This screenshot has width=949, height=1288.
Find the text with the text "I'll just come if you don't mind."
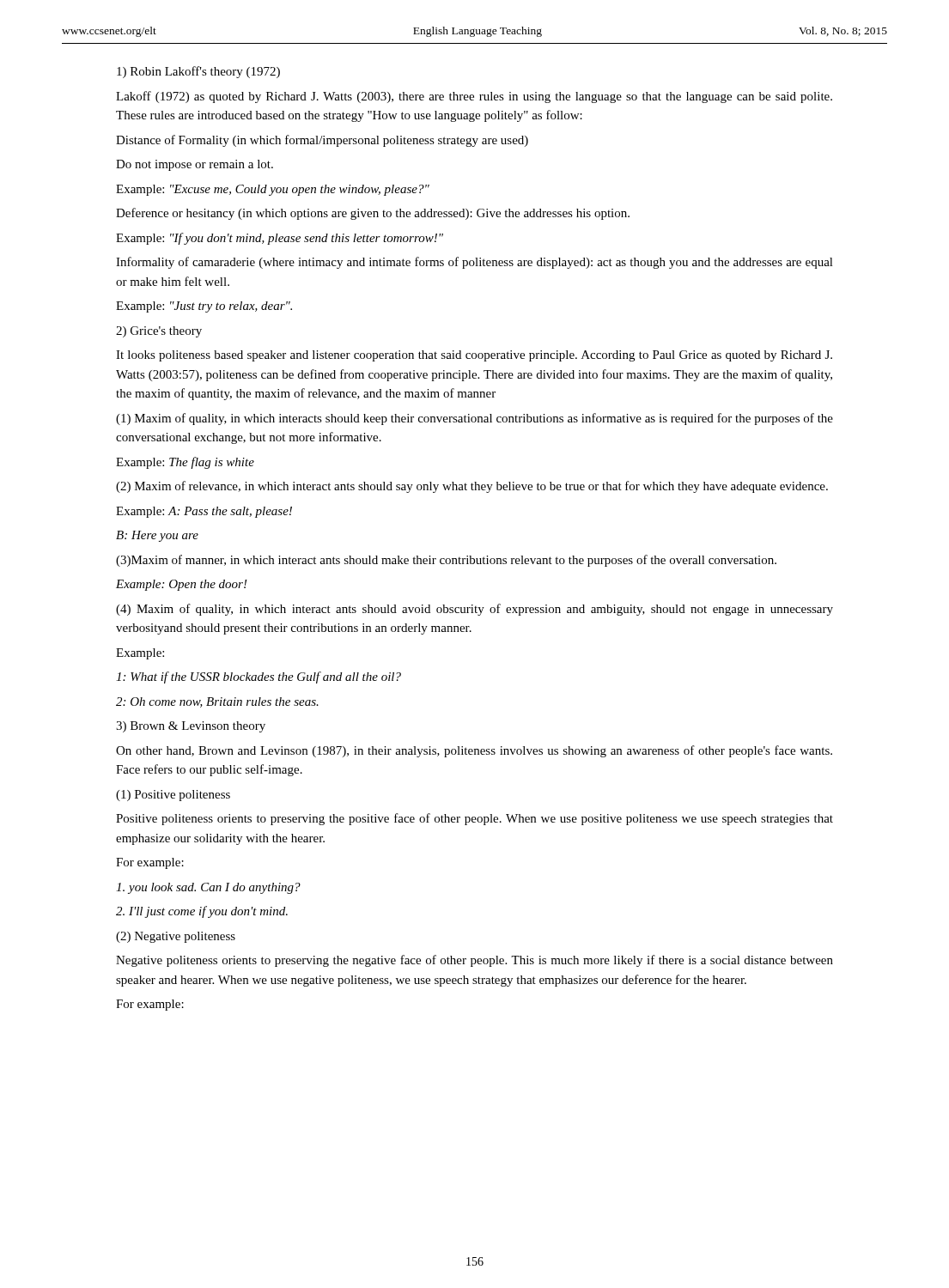[202, 911]
